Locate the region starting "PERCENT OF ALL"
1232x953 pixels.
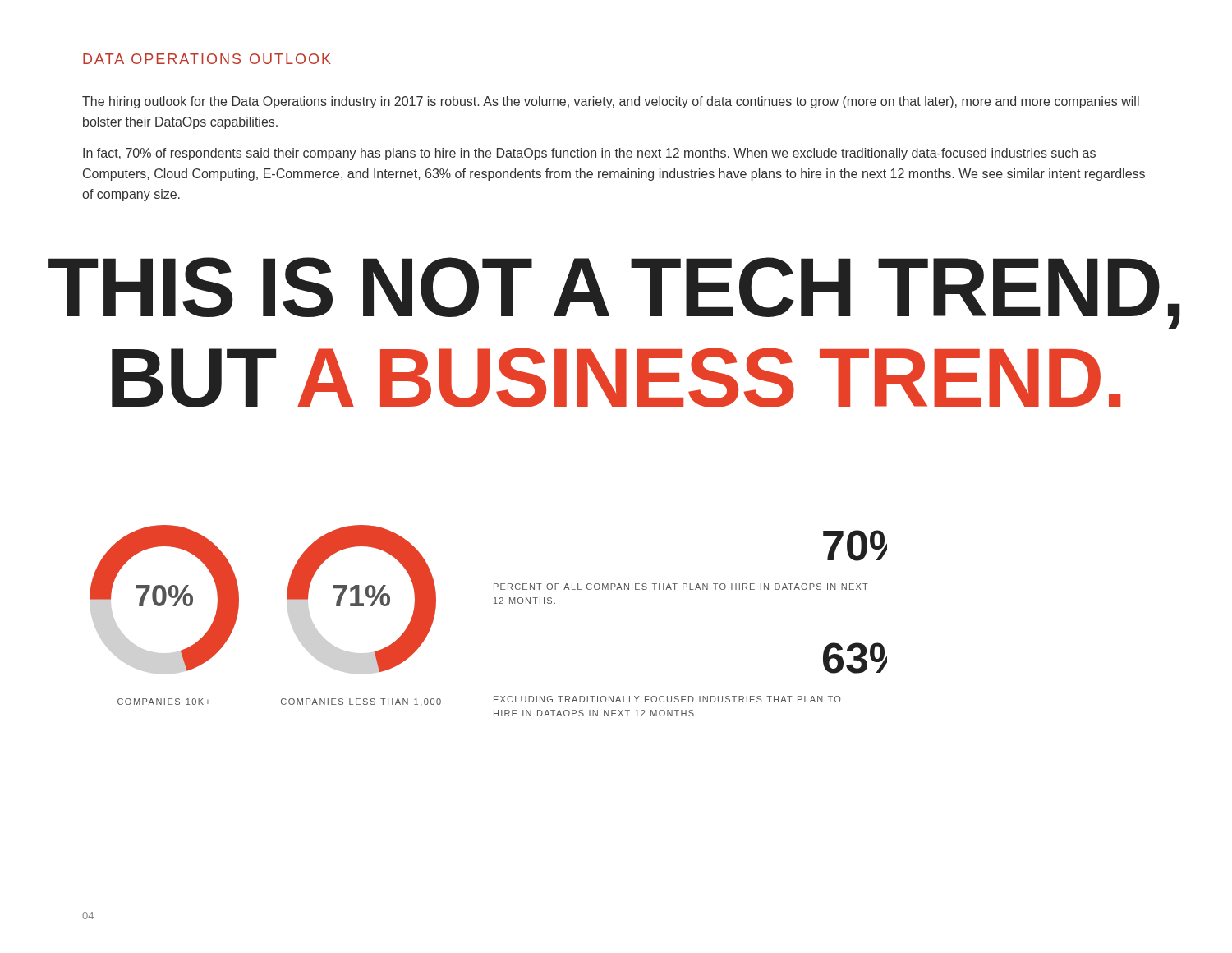tap(681, 593)
